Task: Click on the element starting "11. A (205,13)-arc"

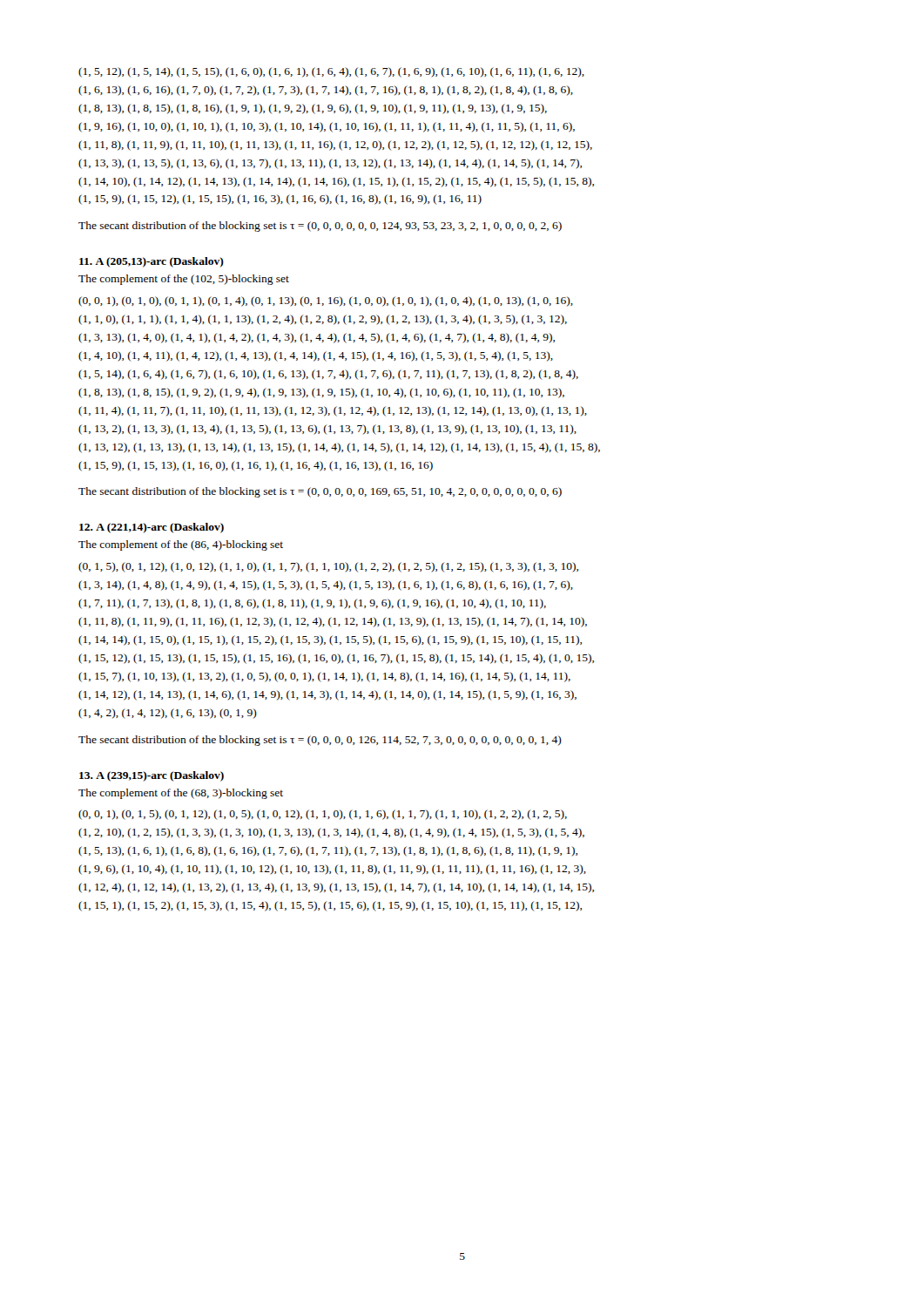Action: 151,261
